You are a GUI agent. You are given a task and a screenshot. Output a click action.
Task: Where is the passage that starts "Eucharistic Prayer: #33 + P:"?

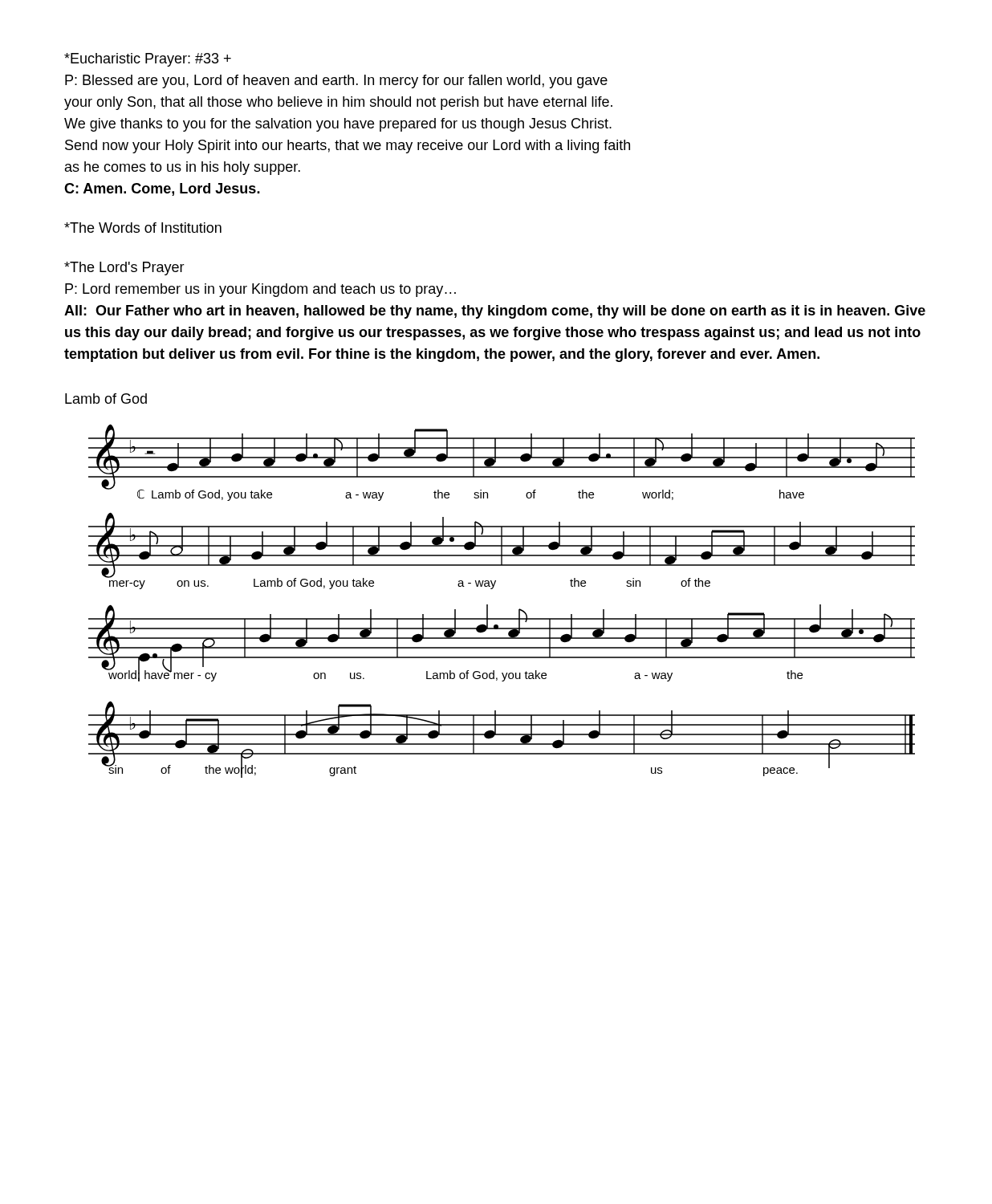pos(348,124)
